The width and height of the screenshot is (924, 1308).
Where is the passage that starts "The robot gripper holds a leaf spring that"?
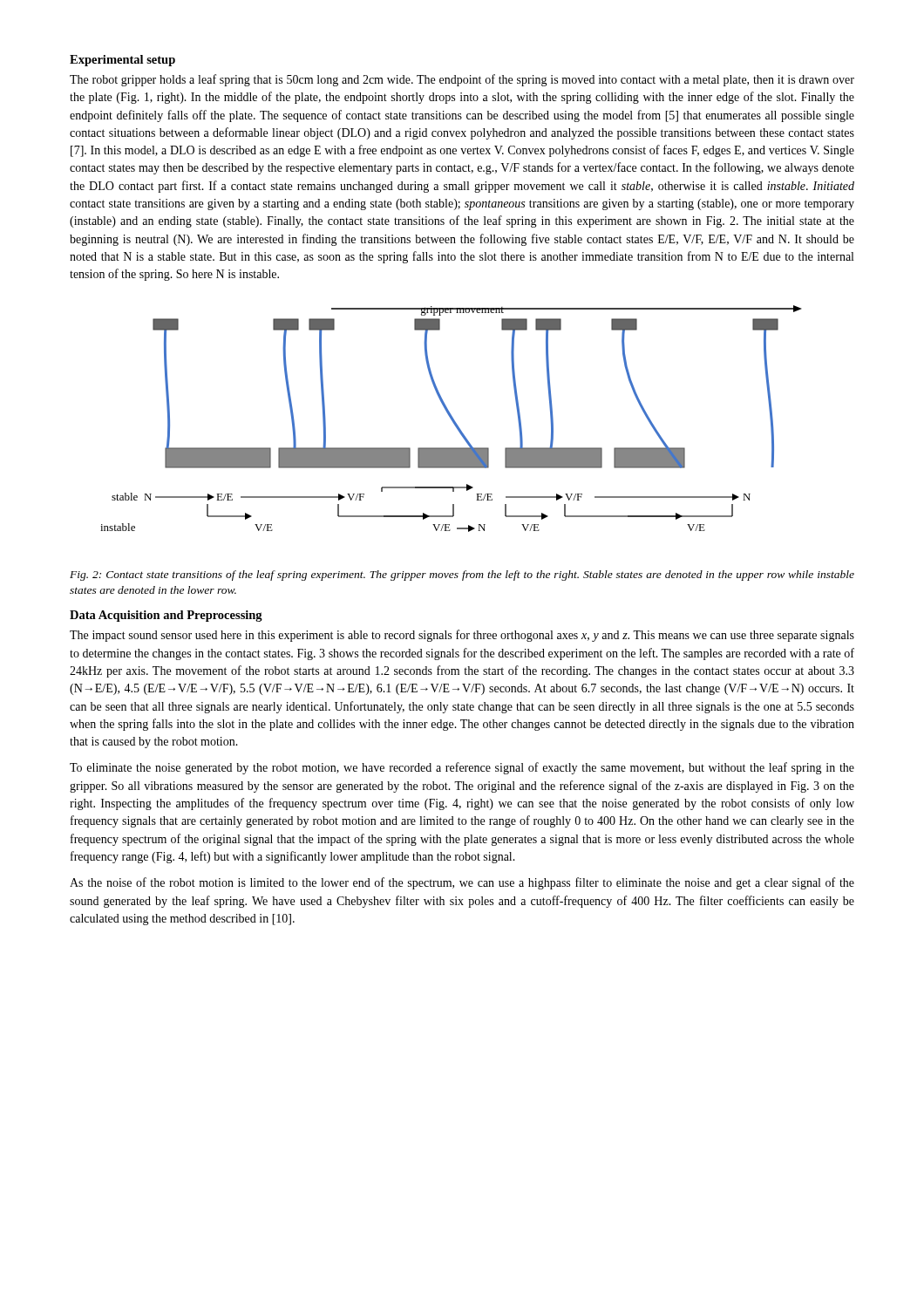tap(462, 177)
